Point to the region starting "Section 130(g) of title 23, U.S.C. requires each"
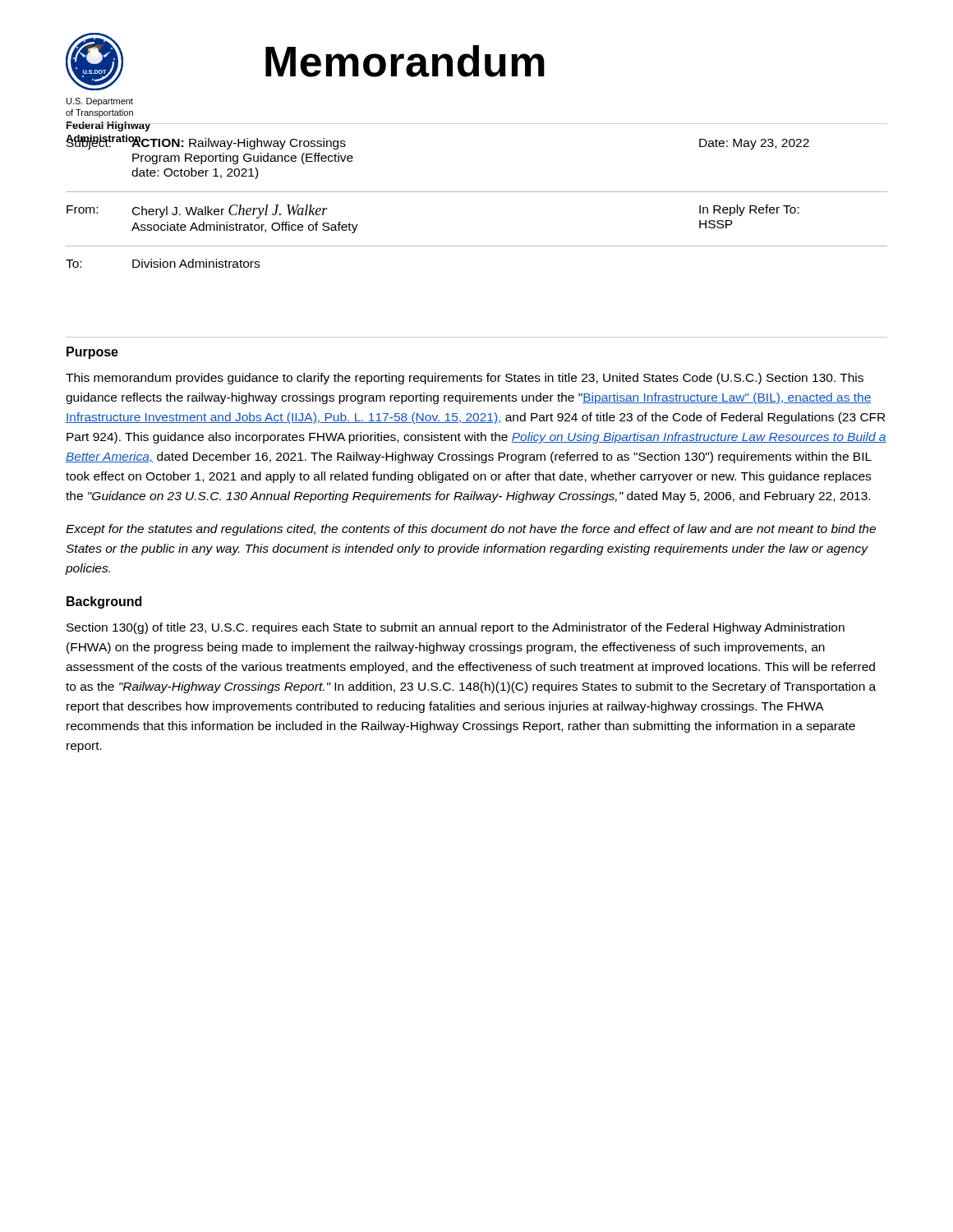The width and height of the screenshot is (953, 1232). click(x=471, y=686)
